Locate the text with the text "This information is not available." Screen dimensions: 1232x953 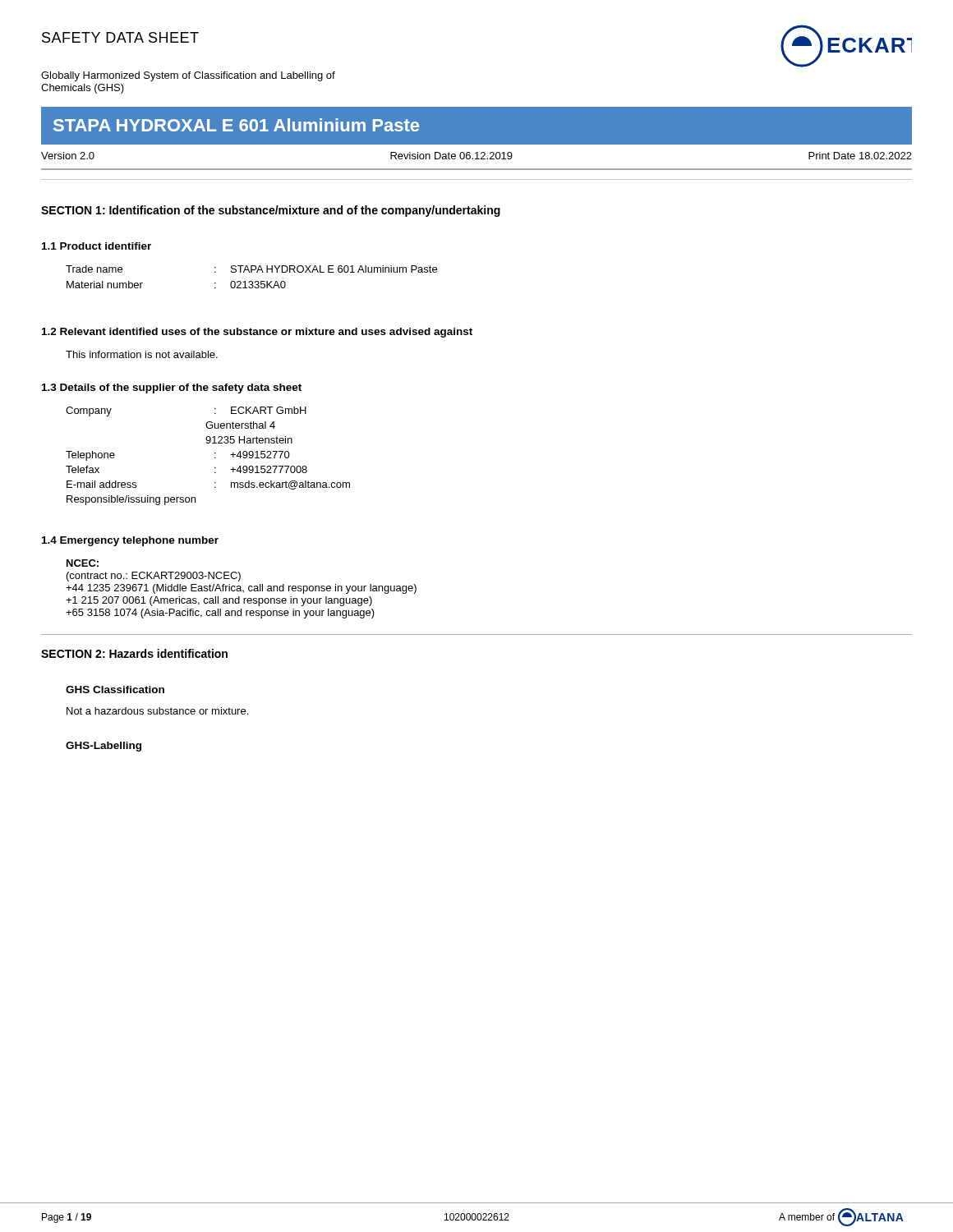(142, 354)
